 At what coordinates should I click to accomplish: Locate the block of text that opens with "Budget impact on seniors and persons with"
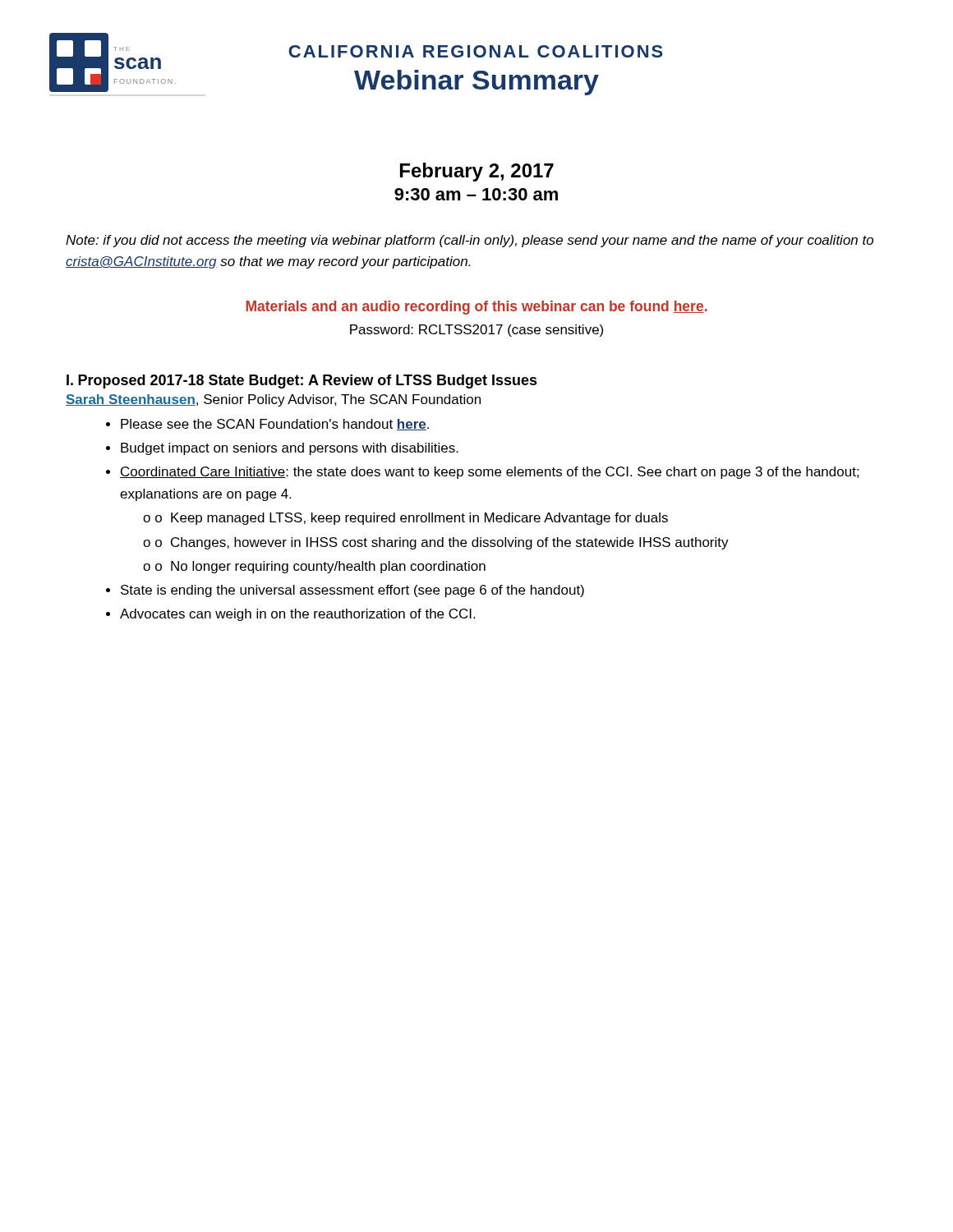(x=290, y=448)
